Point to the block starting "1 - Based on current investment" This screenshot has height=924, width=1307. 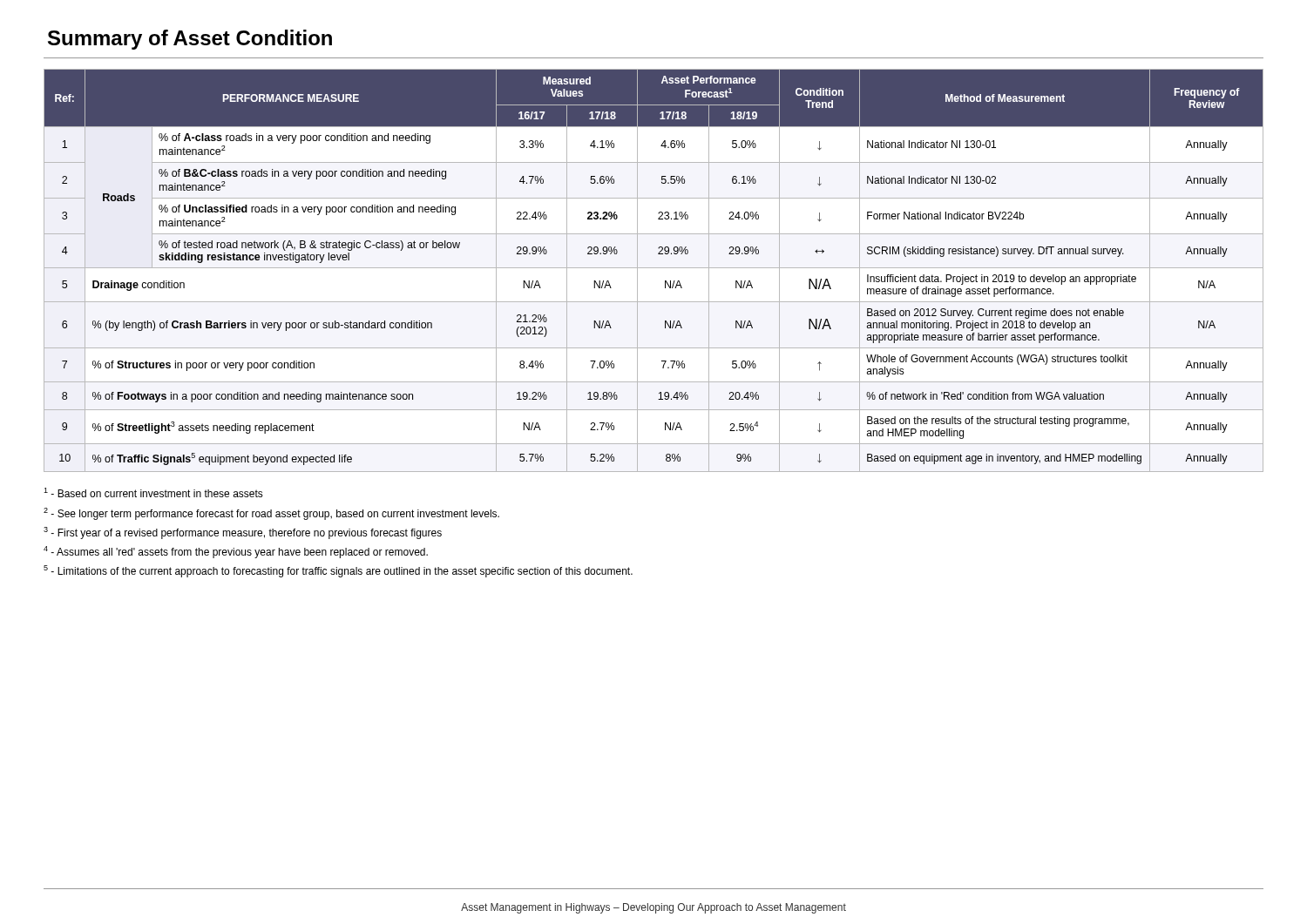click(153, 492)
